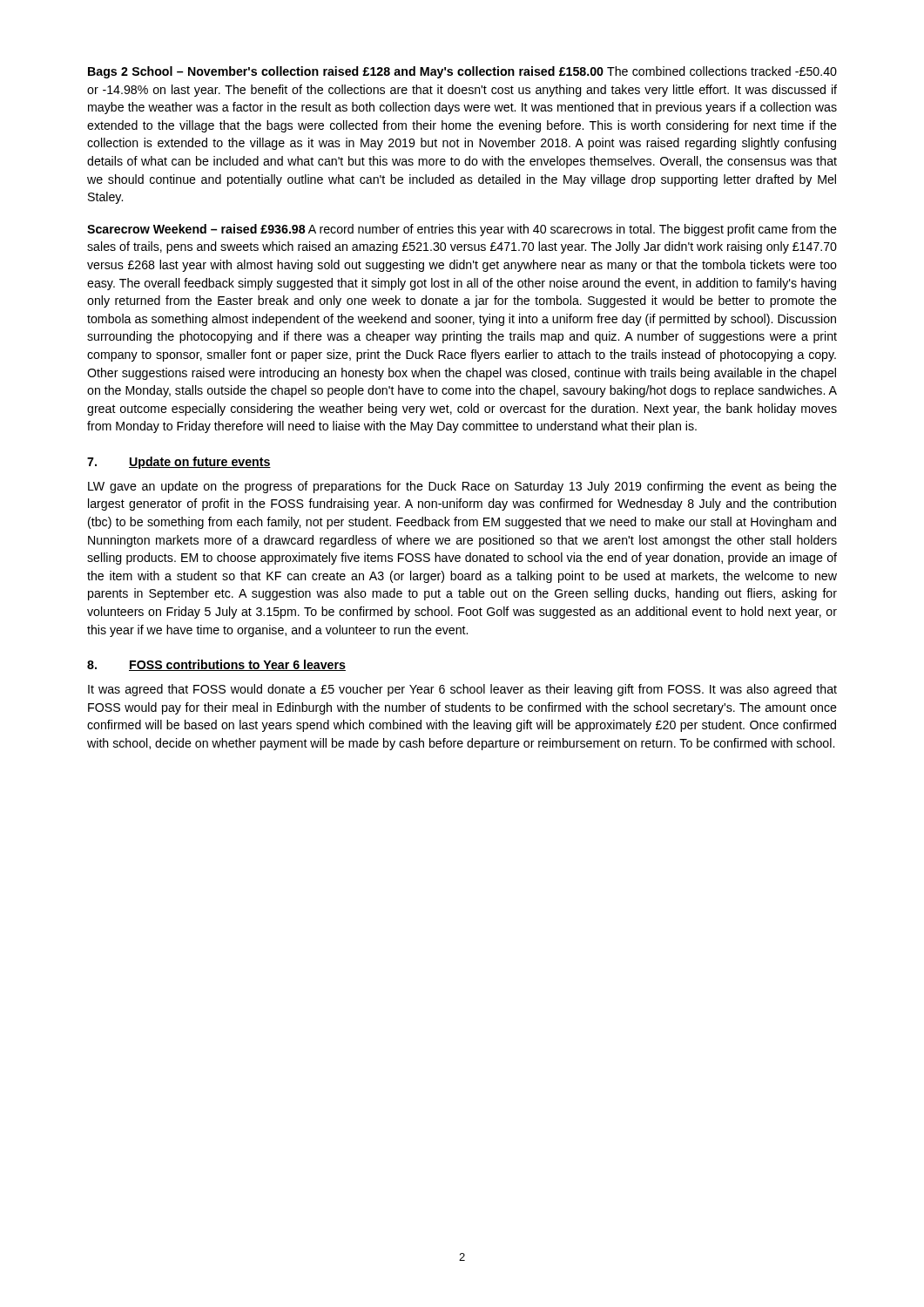Select the element starting "Bags 2 School – November's collection"
Screen dimensions: 1307x924
click(462, 134)
